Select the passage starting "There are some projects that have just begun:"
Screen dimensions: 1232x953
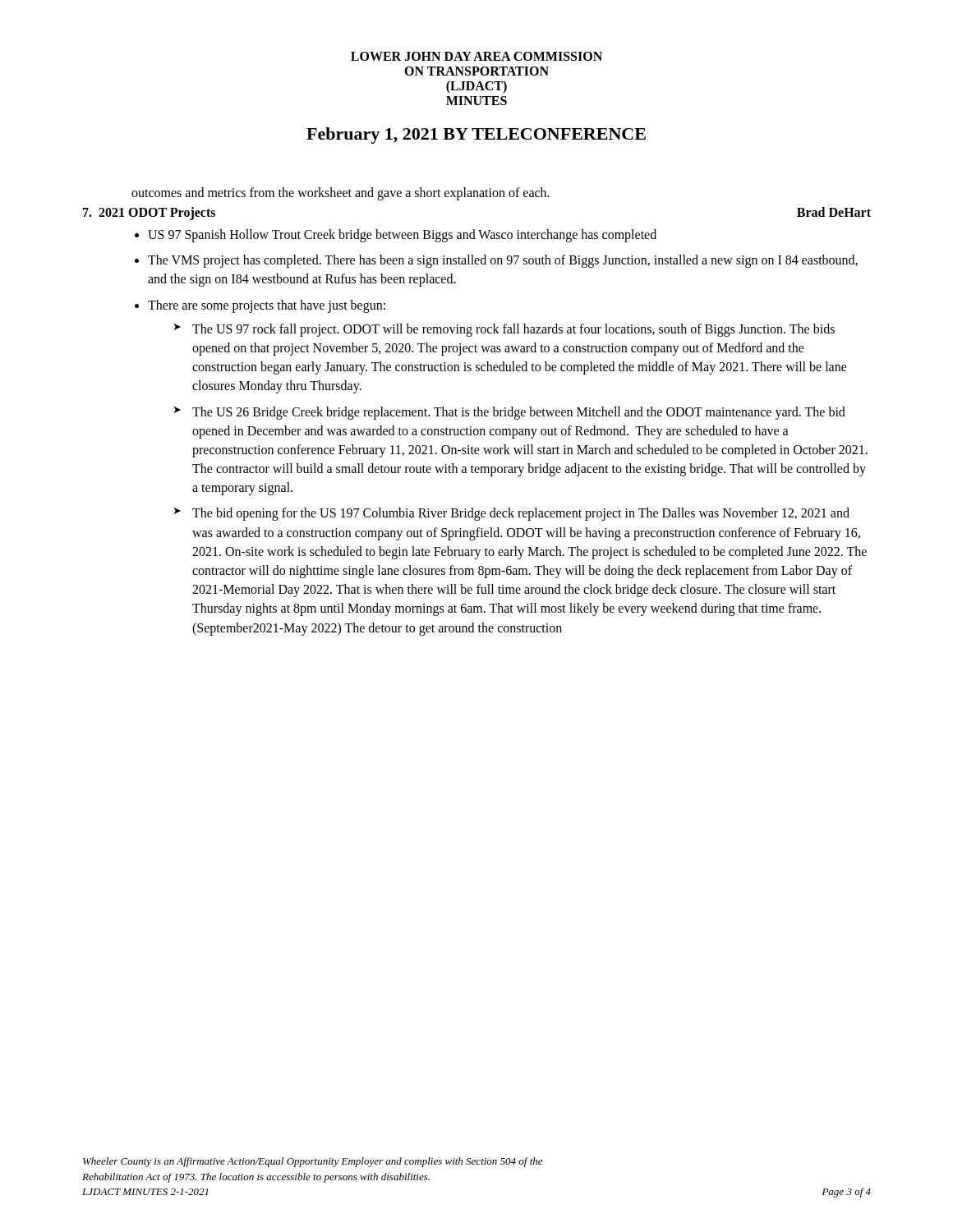pyautogui.click(x=509, y=466)
